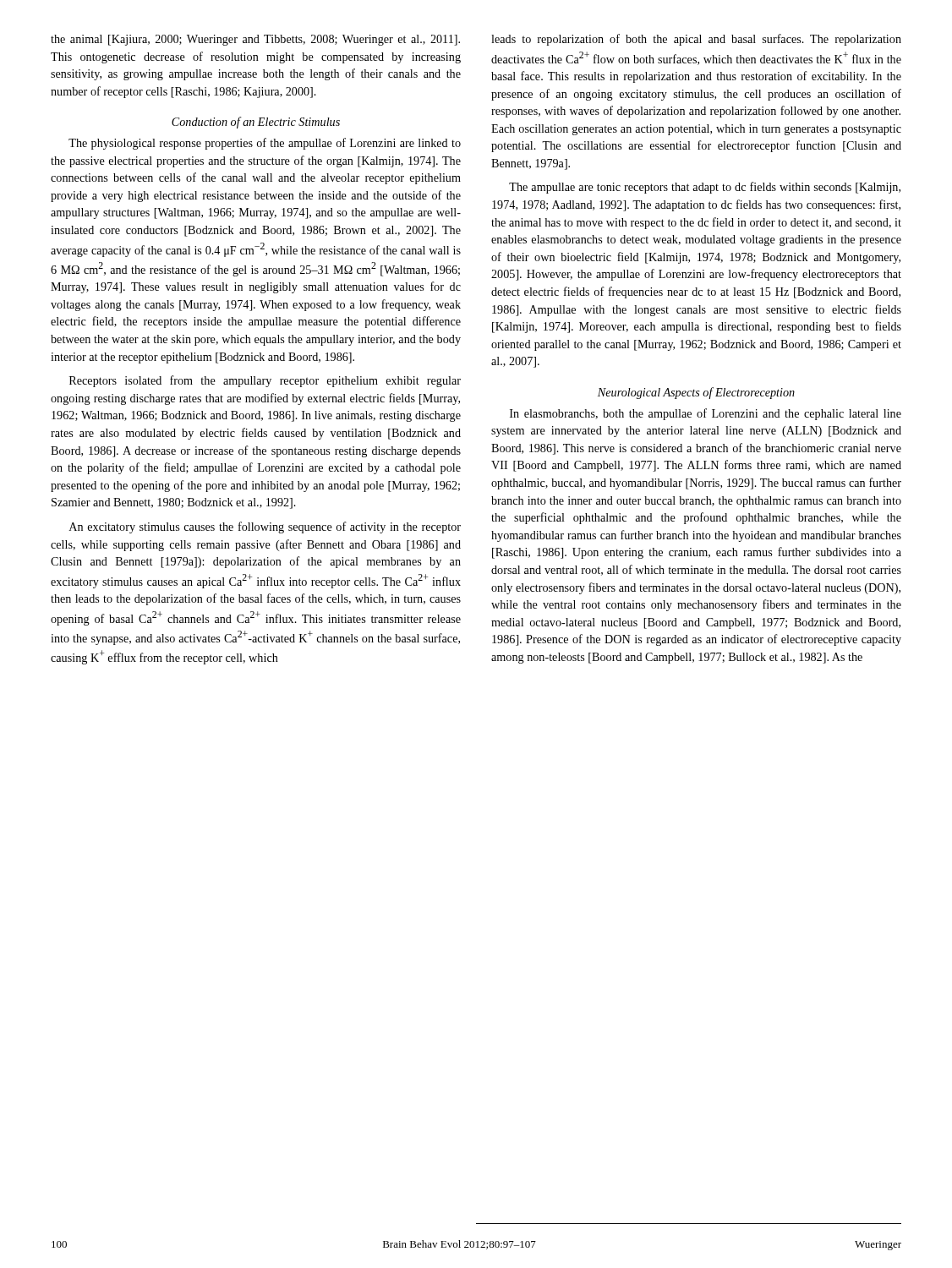The width and height of the screenshot is (952, 1268).
Task: Select the passage starting "the animal [Kajiura, 2000; Wueringer and"
Action: pos(256,65)
